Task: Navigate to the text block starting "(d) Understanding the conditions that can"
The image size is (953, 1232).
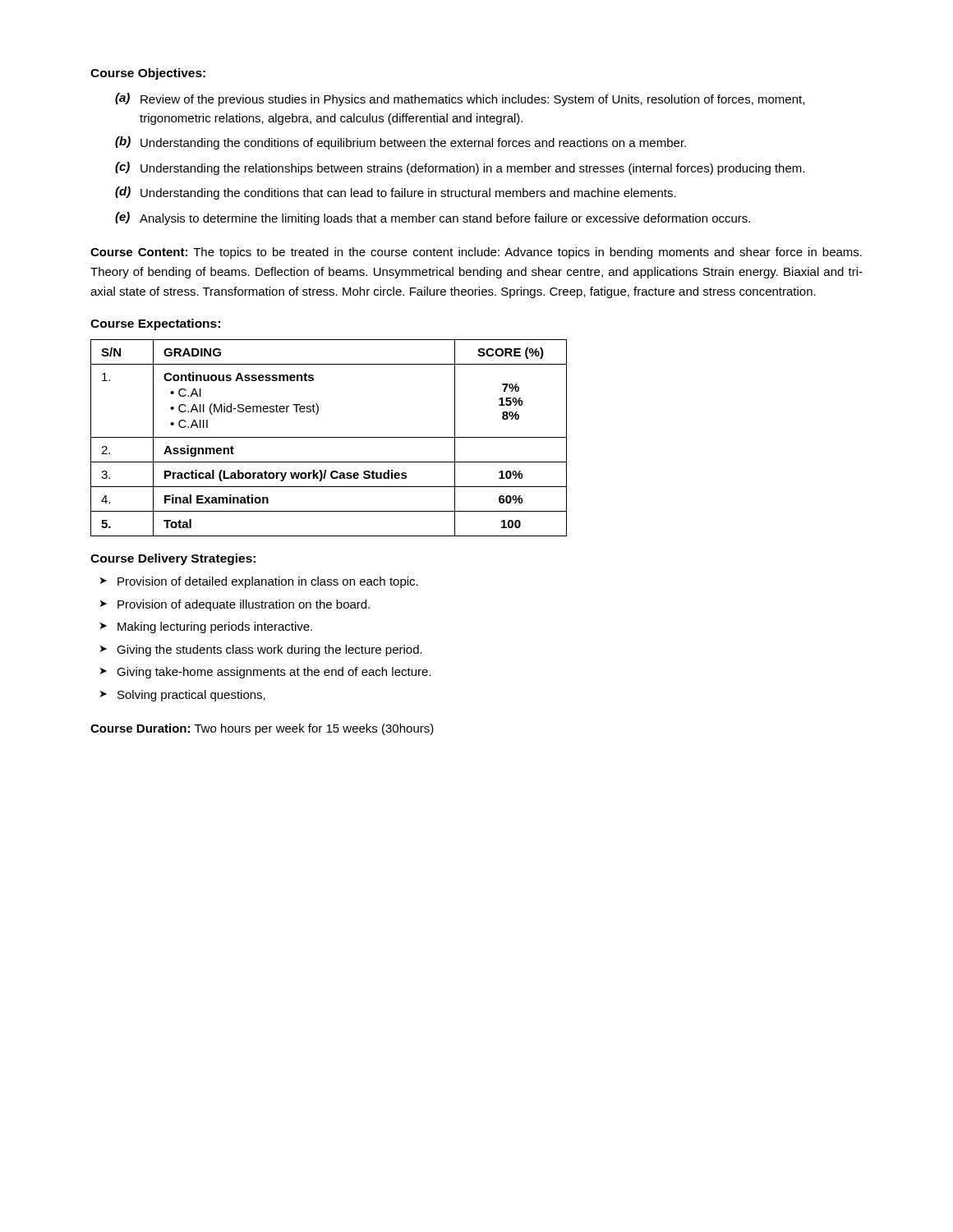Action: coord(489,193)
